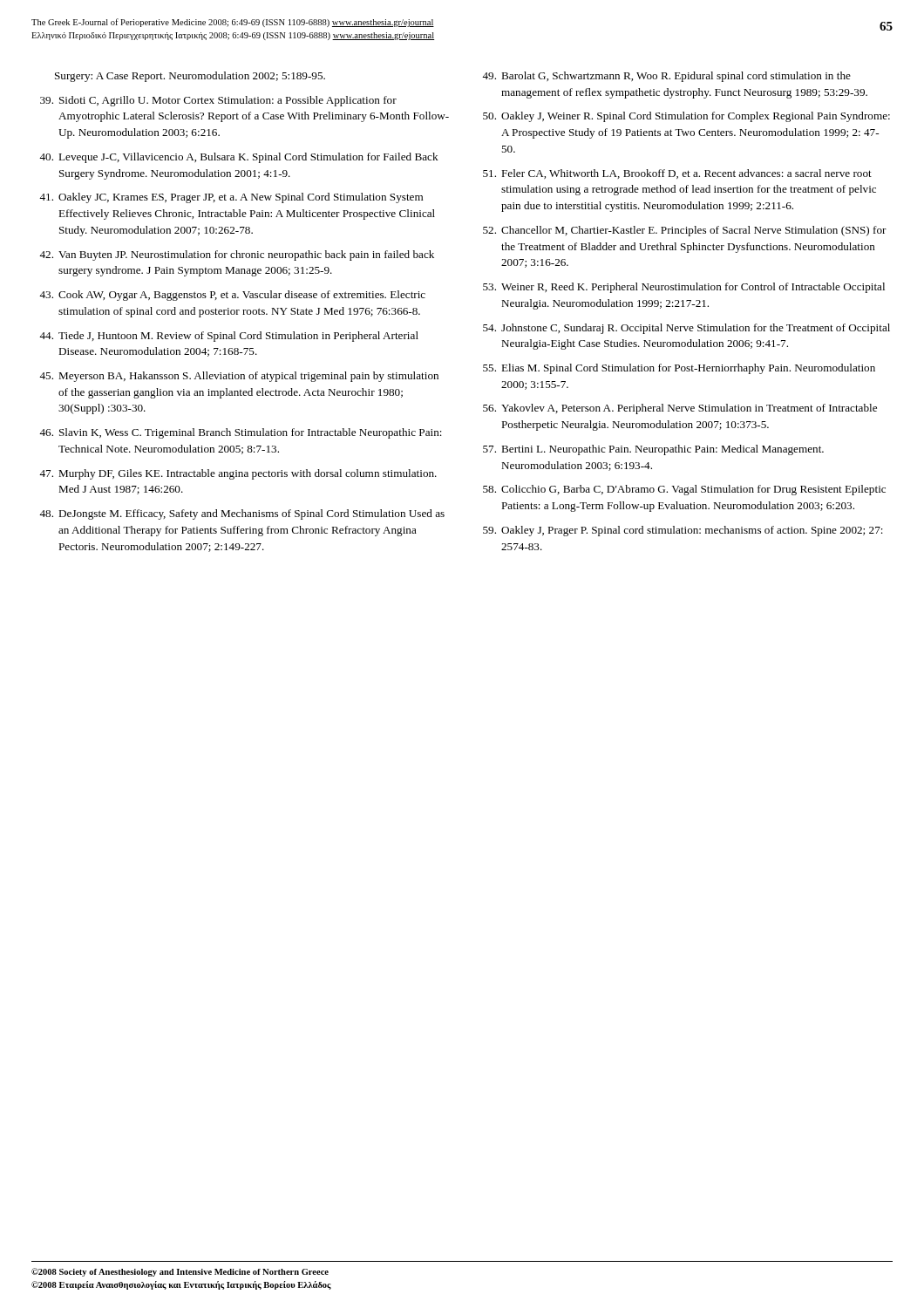924x1308 pixels.
Task: Point to the text starting "55. Elias M."
Action: 683,376
